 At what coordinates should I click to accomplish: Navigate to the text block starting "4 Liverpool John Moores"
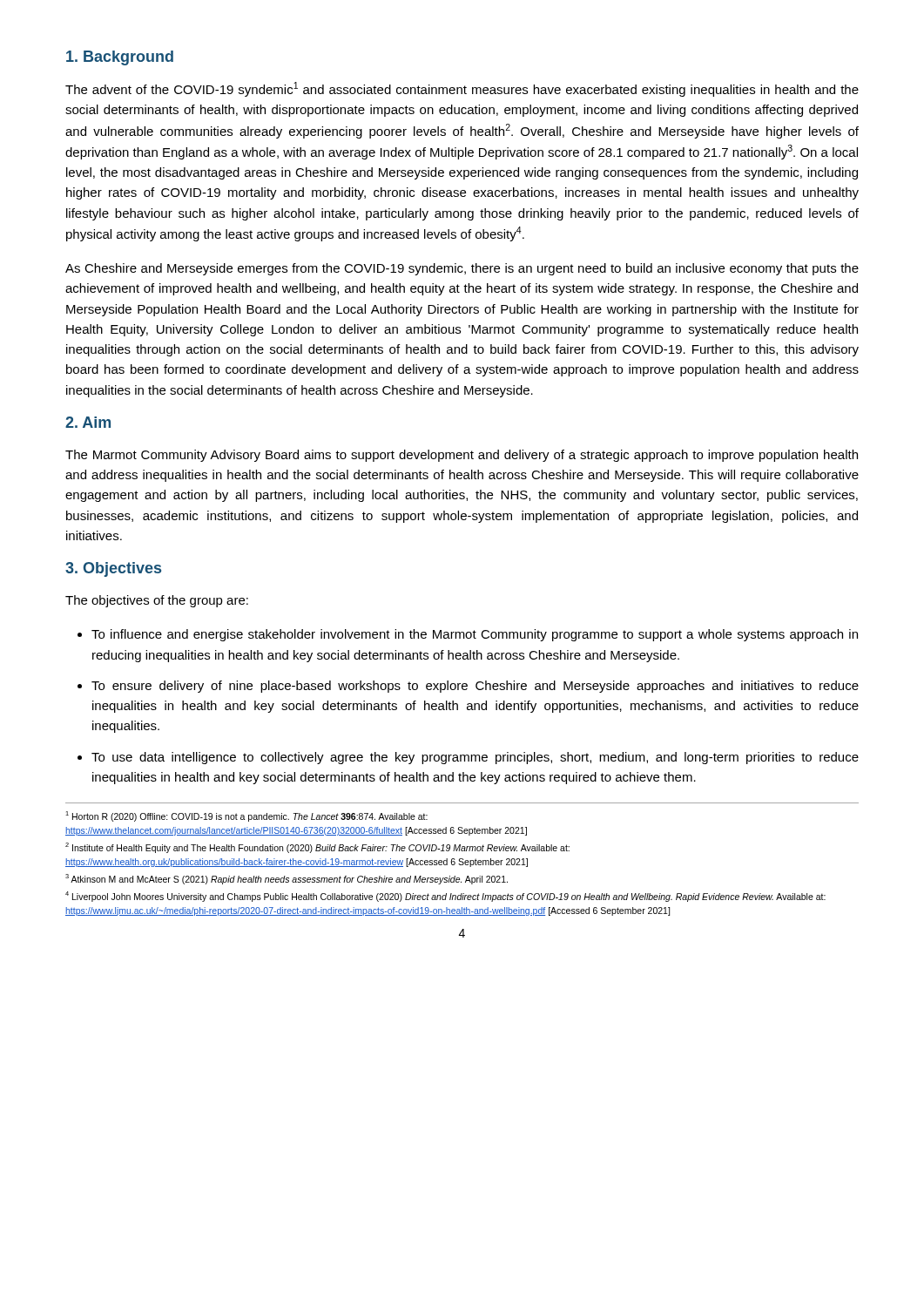click(x=462, y=903)
